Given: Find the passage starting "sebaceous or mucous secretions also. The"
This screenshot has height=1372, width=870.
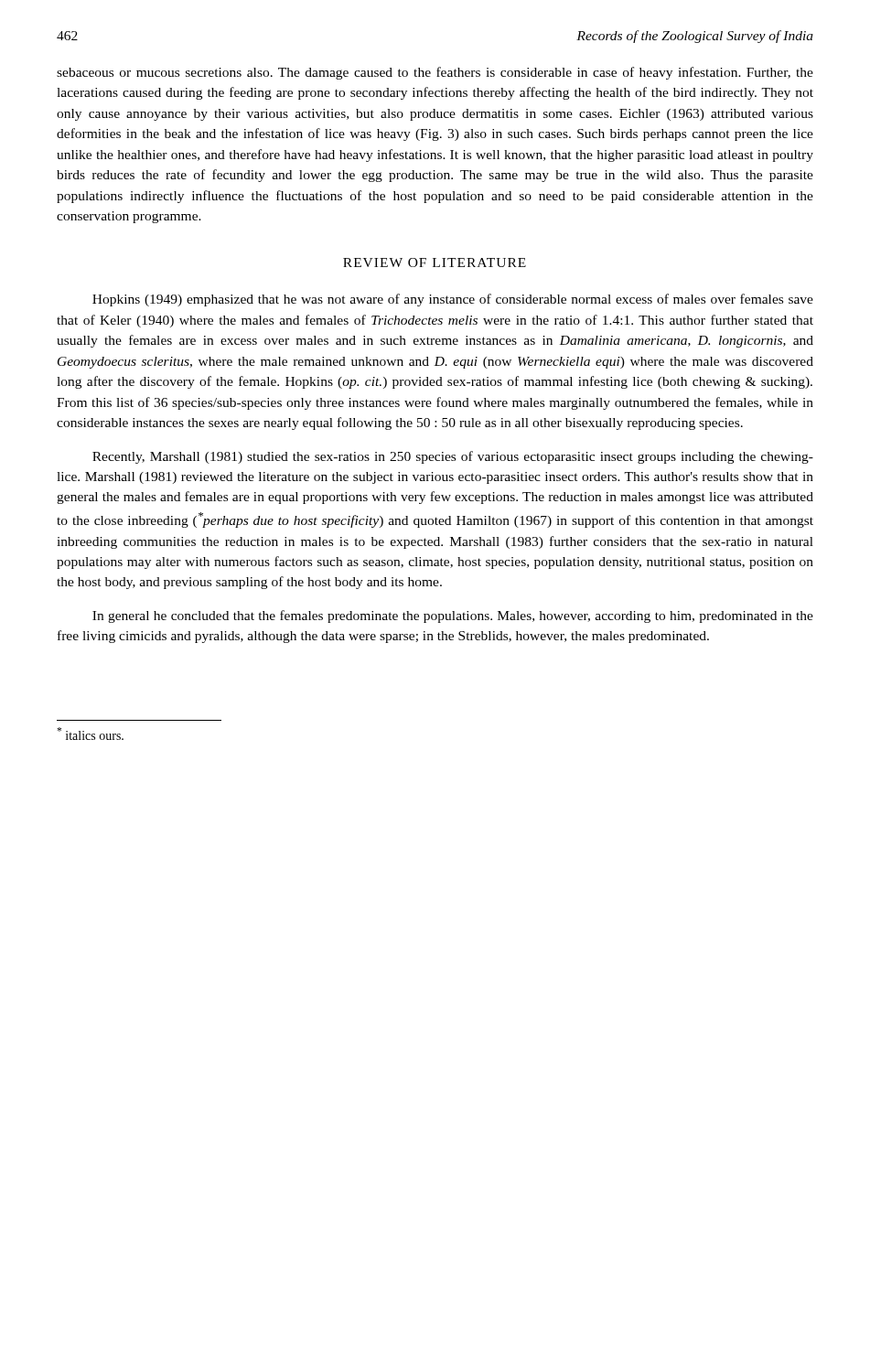Looking at the screenshot, I should coord(435,144).
